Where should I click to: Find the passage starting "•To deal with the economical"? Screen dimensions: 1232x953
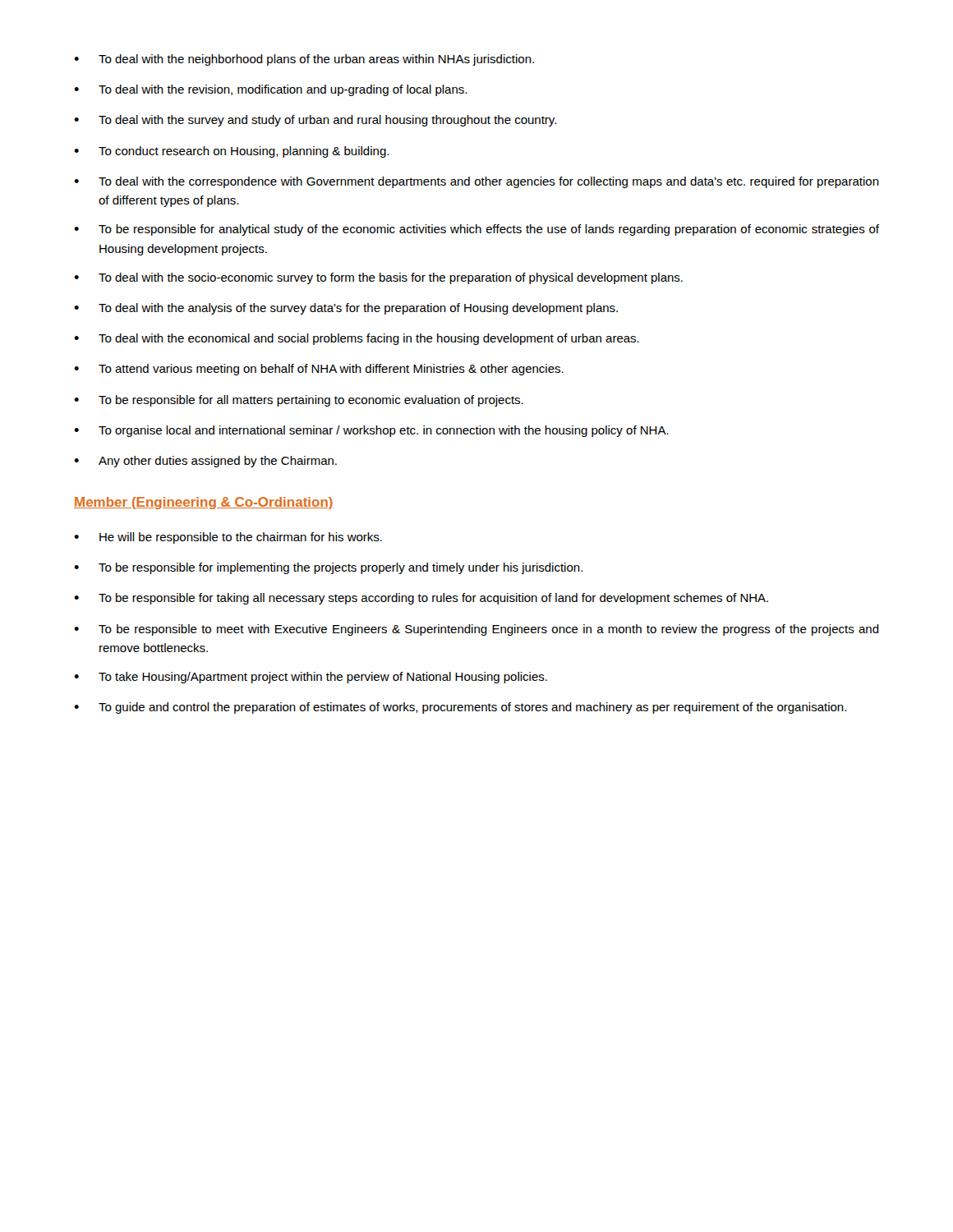pyautogui.click(x=476, y=339)
